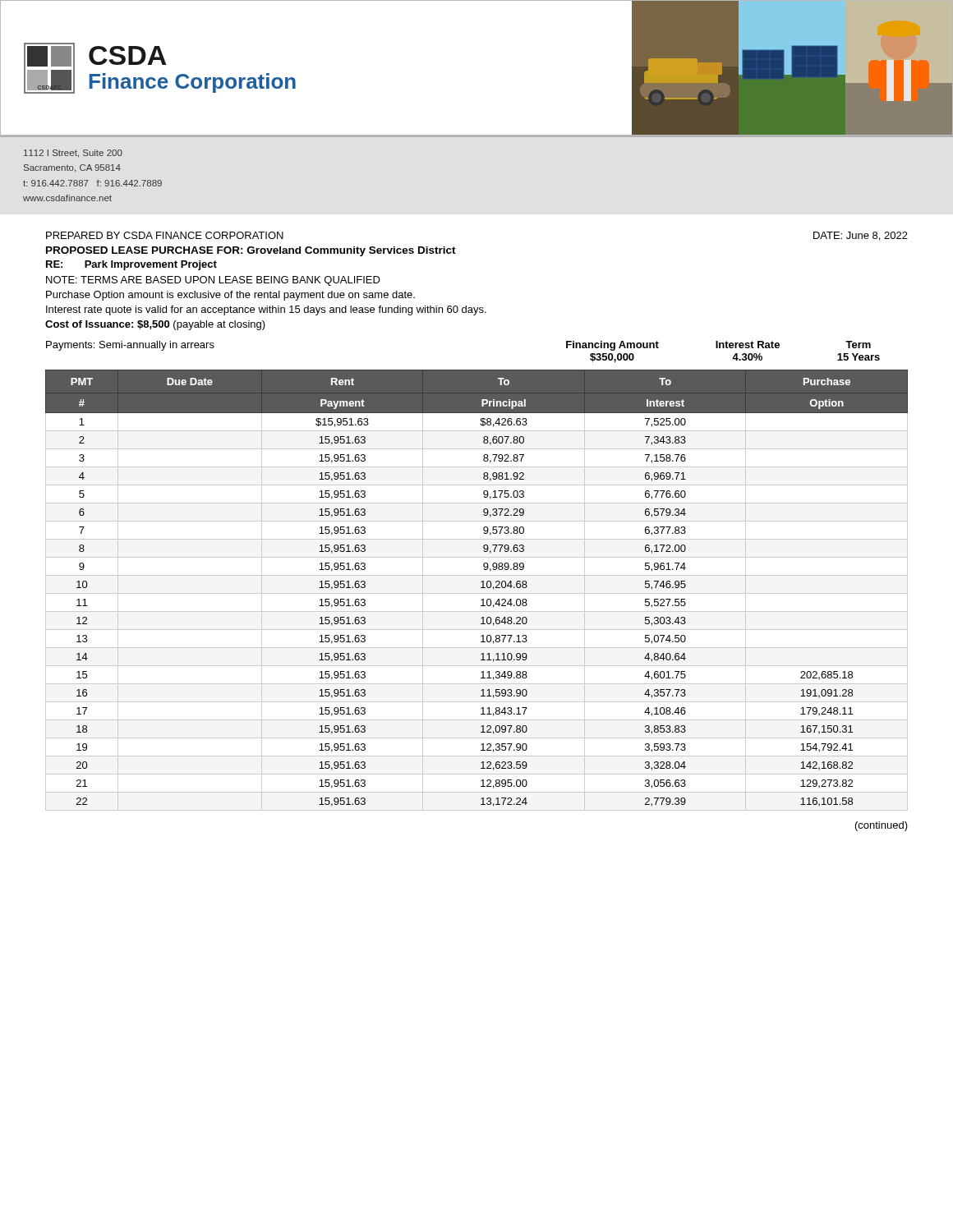Click on the logo

point(476,68)
